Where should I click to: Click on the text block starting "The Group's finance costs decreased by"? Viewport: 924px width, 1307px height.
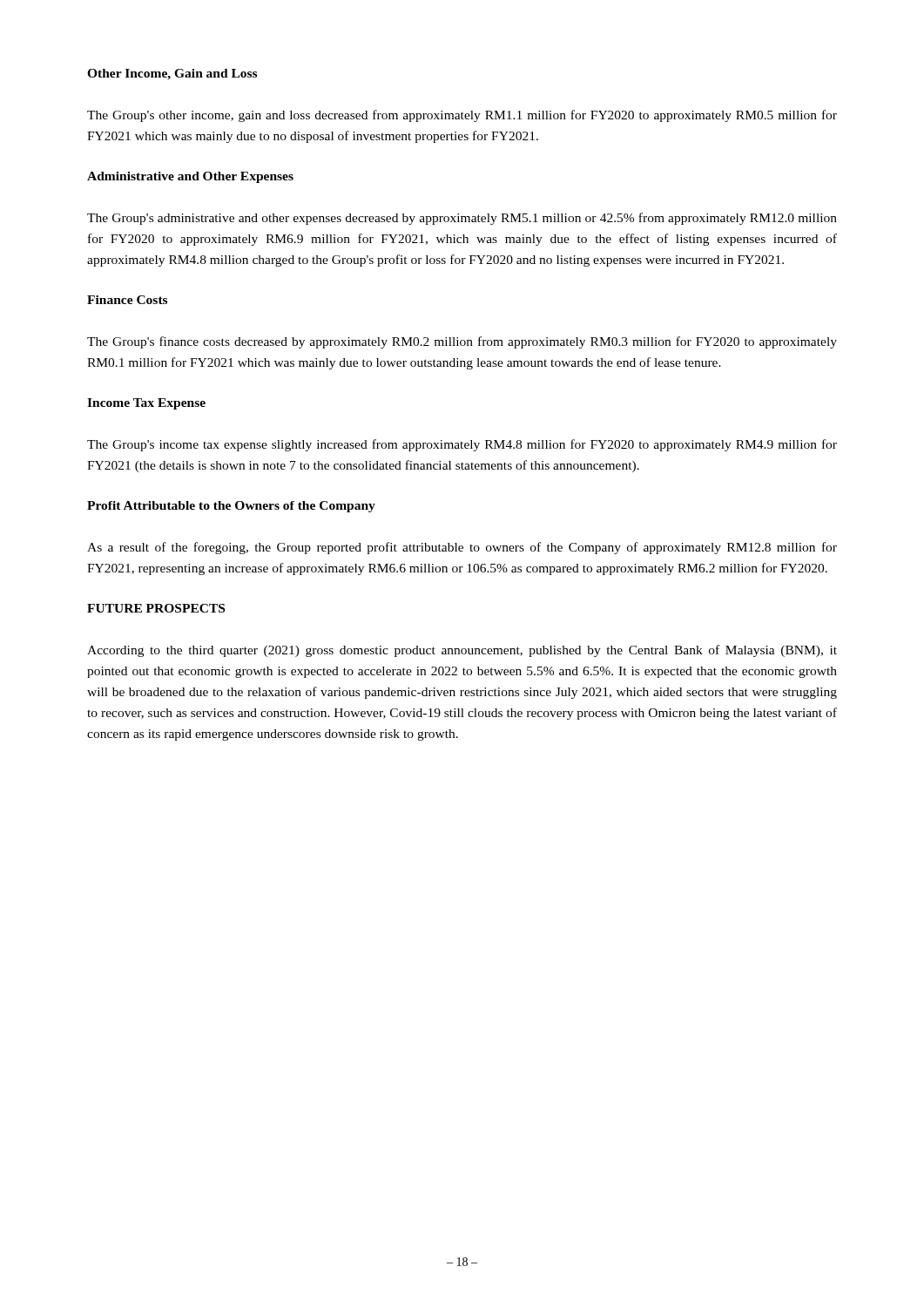[x=462, y=352]
